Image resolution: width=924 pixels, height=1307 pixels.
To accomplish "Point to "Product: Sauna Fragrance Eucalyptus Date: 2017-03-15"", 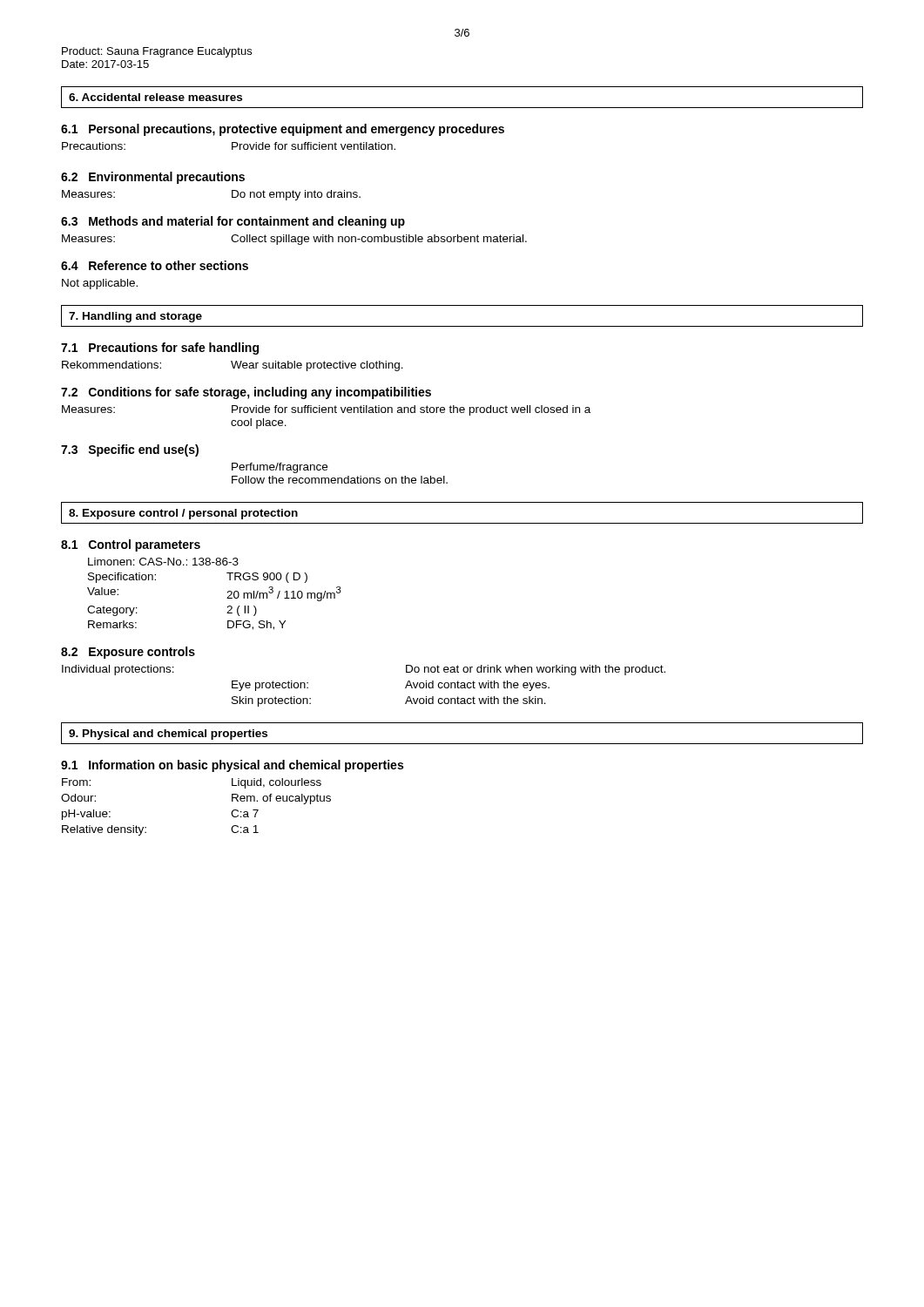I will tap(157, 58).
